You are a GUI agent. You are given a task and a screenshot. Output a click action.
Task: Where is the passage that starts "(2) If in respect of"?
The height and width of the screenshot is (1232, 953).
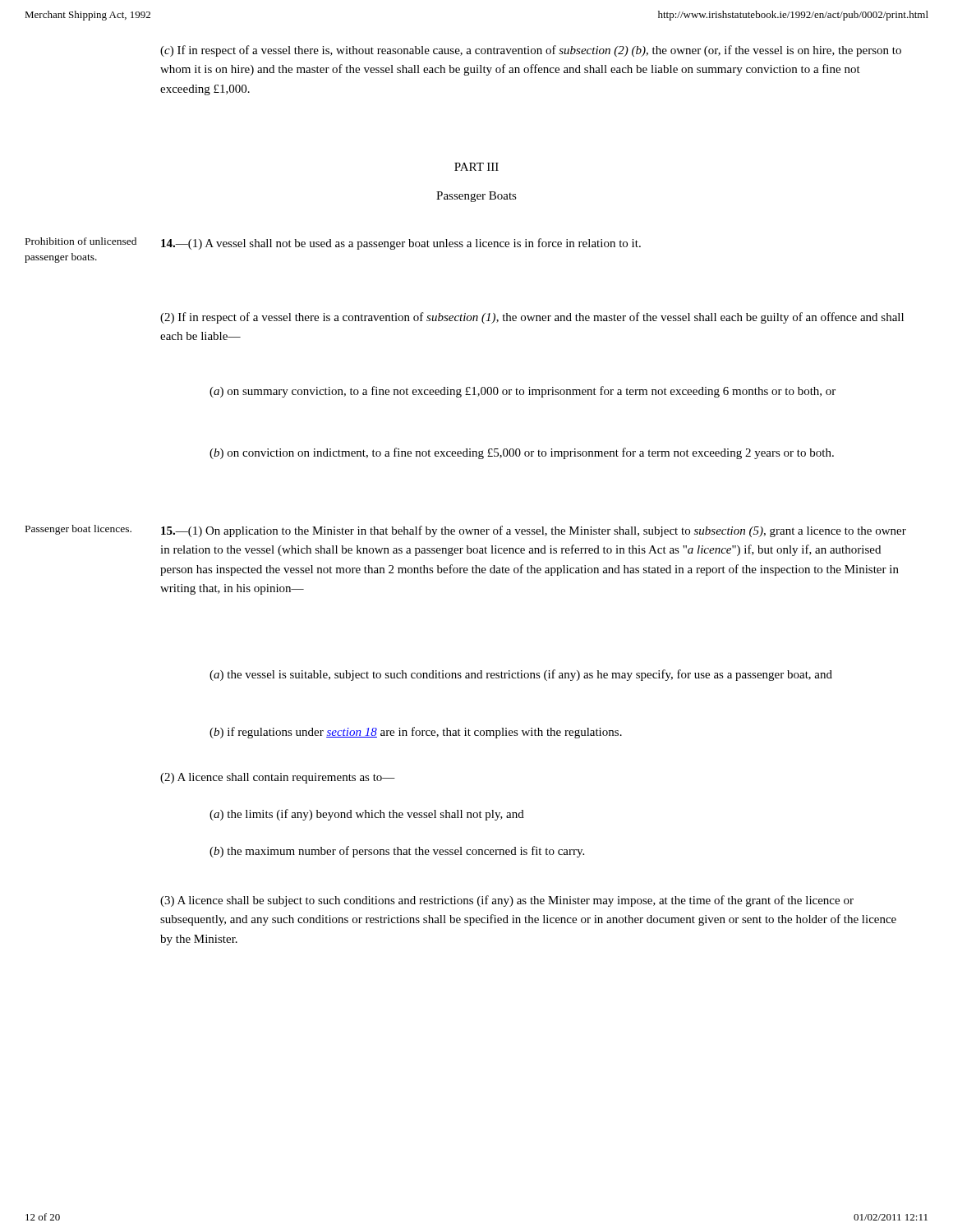pos(532,327)
